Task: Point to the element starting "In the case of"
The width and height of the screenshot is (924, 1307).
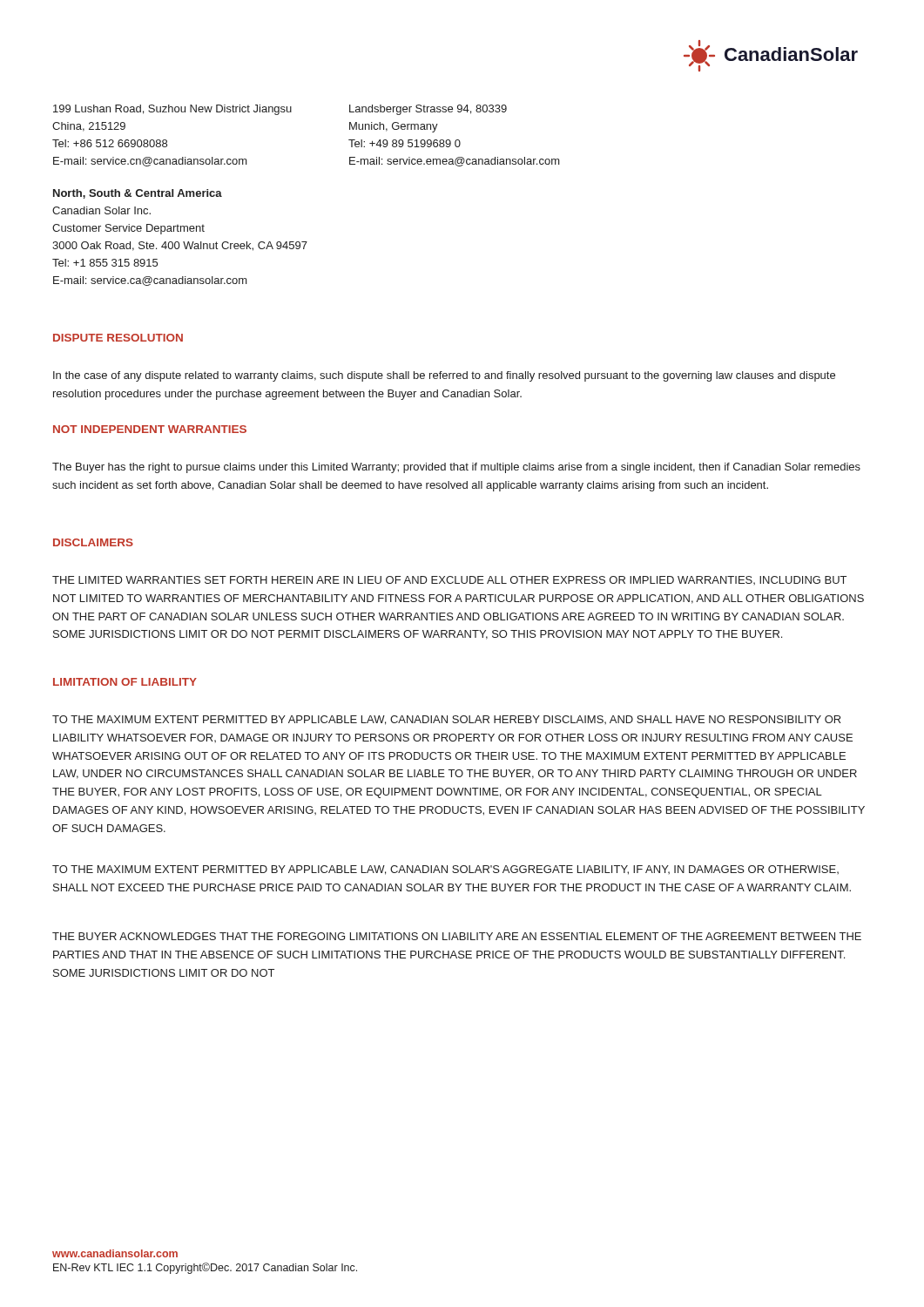Action: (462, 385)
